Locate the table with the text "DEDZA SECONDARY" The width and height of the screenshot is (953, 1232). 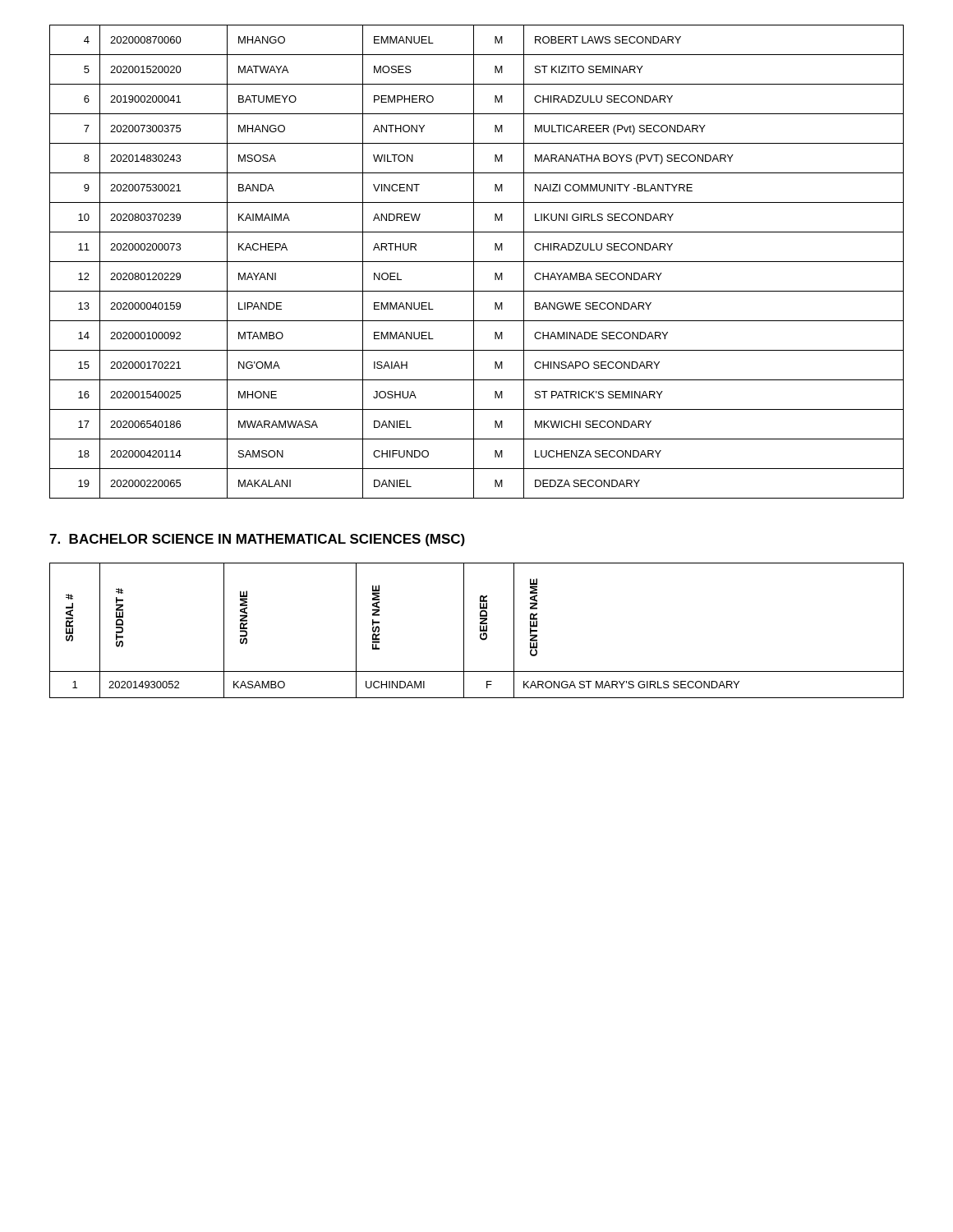pos(476,262)
